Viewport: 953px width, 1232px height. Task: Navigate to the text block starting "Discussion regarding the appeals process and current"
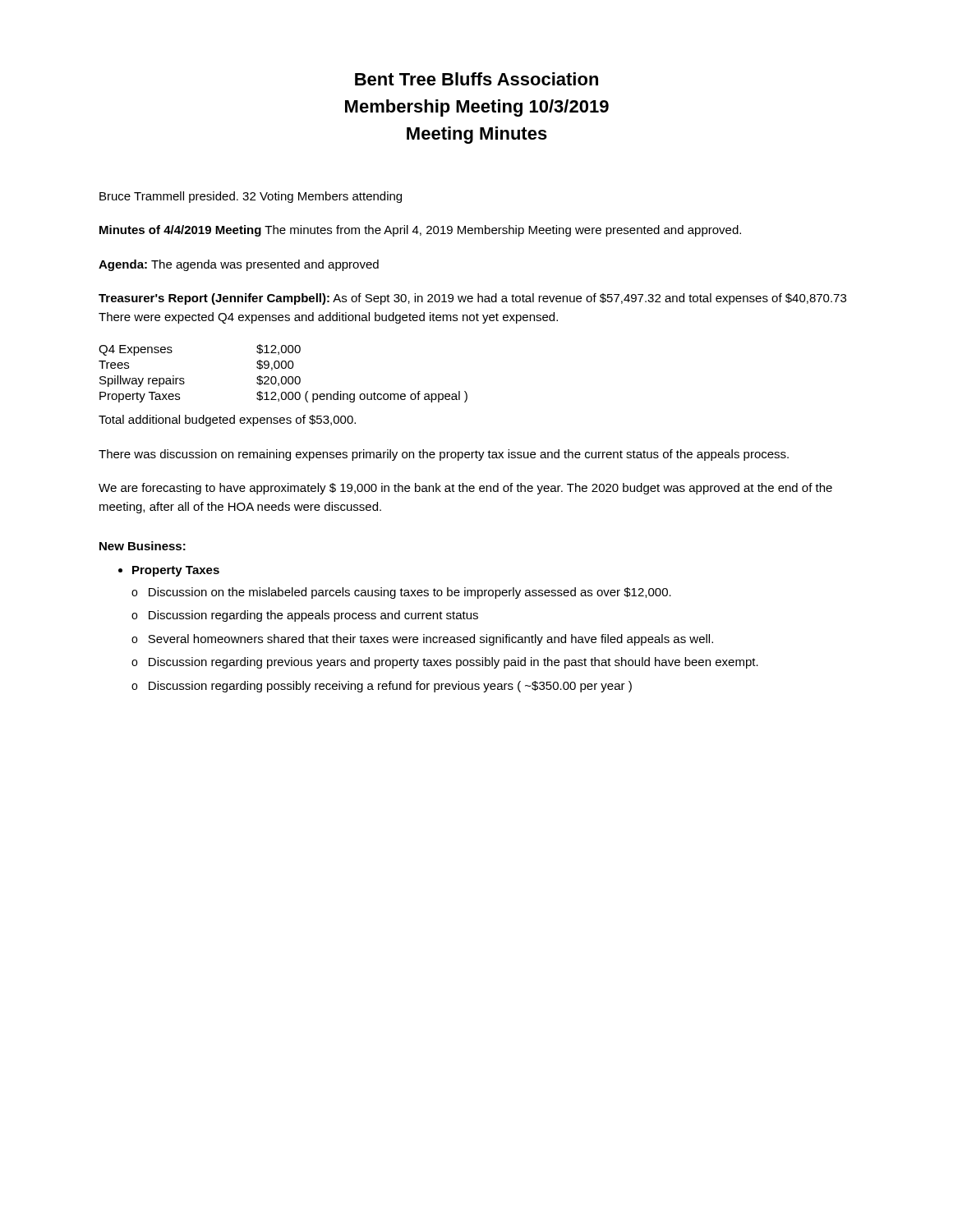(313, 616)
